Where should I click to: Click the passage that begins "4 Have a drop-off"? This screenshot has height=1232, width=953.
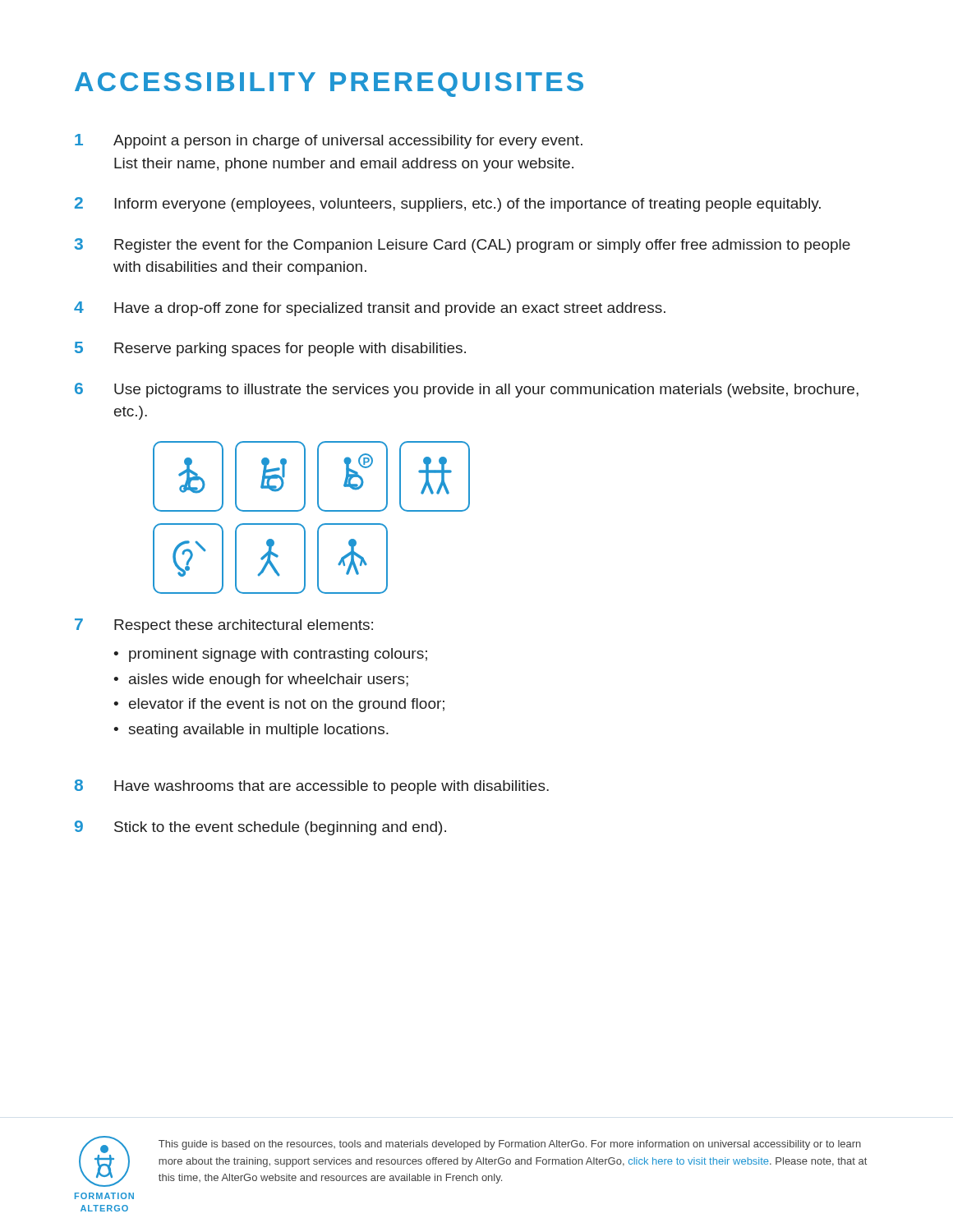476,308
